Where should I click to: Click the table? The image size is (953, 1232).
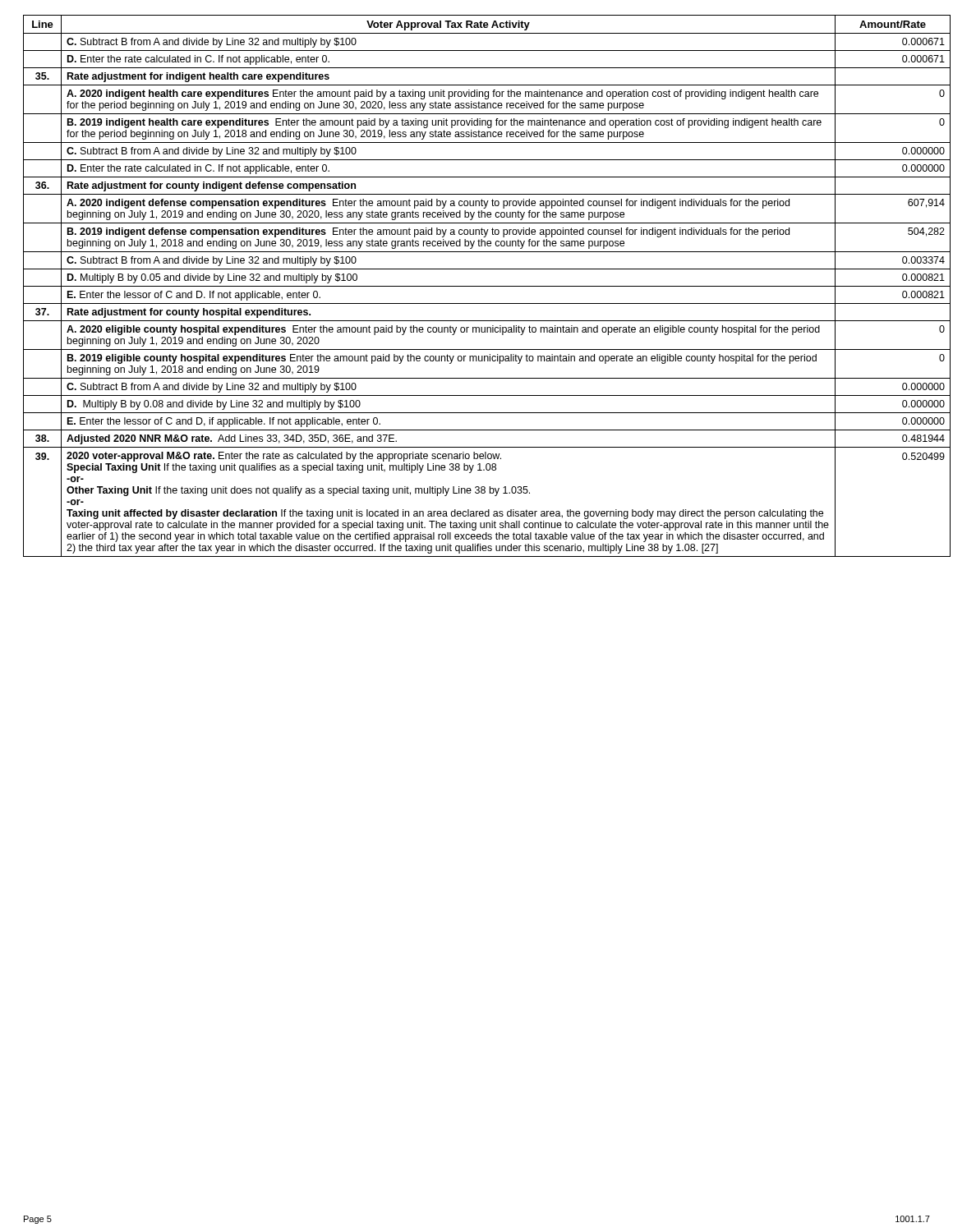476,286
